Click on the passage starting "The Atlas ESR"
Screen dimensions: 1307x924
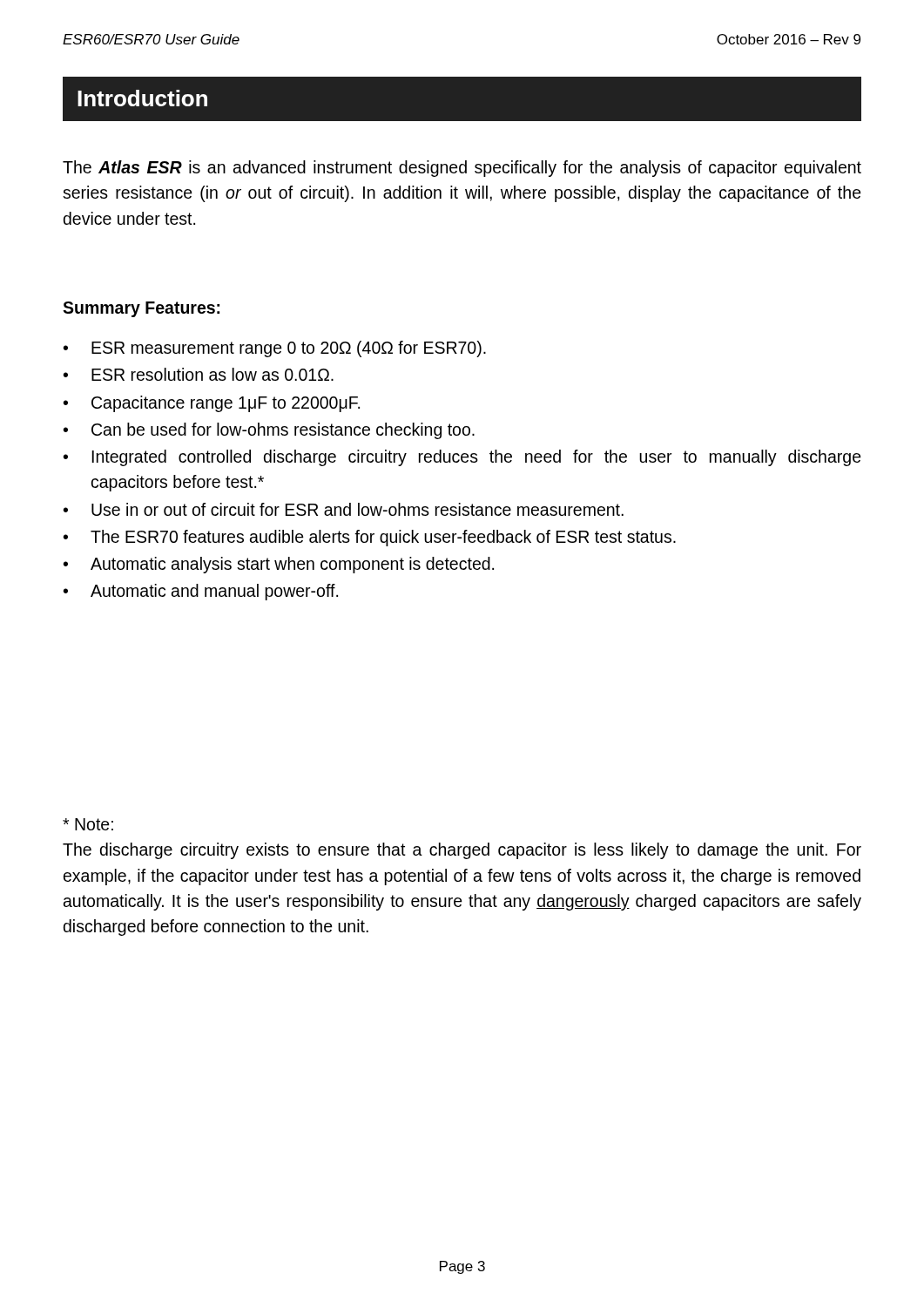pos(462,193)
